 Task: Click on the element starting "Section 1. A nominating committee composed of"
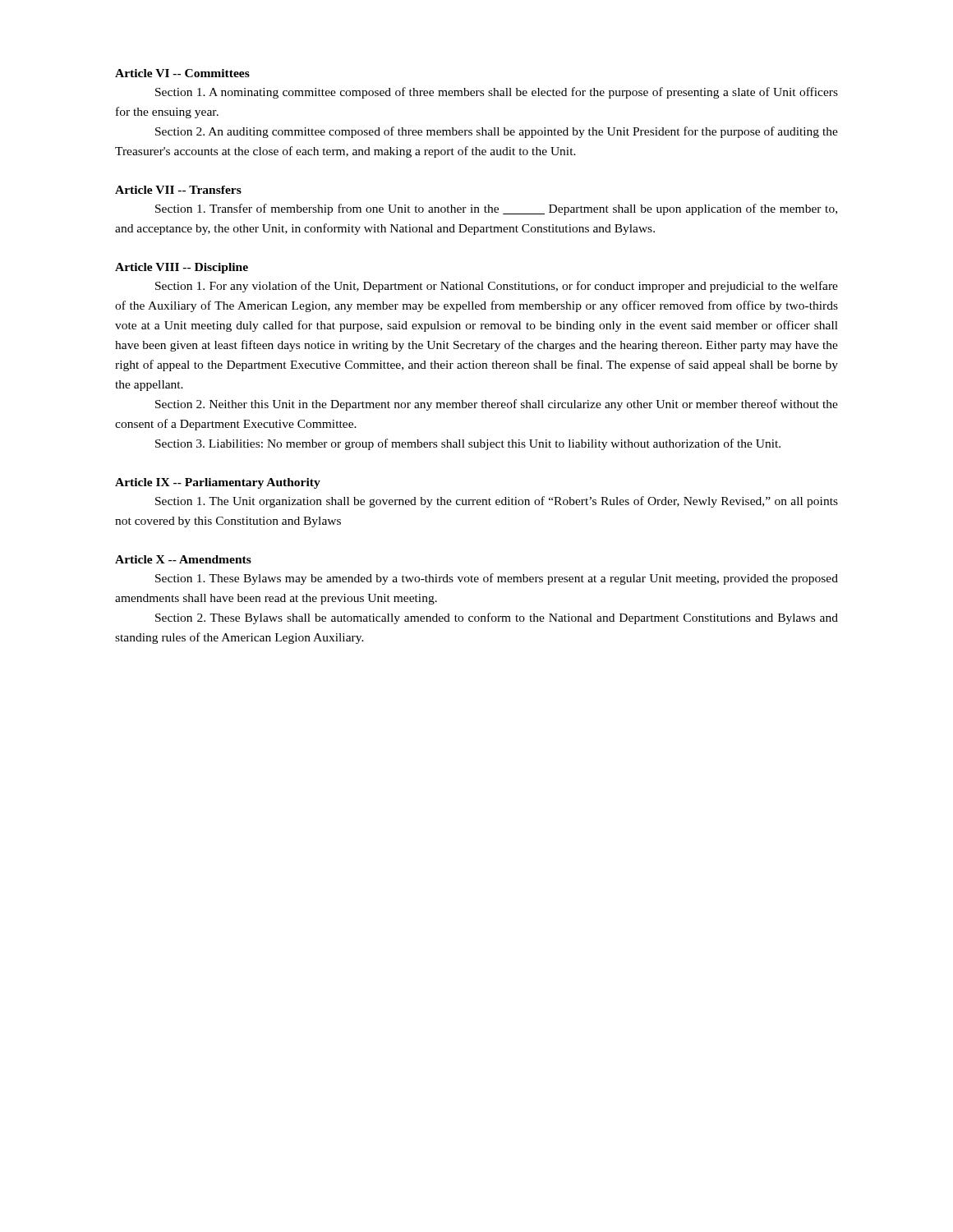[476, 122]
